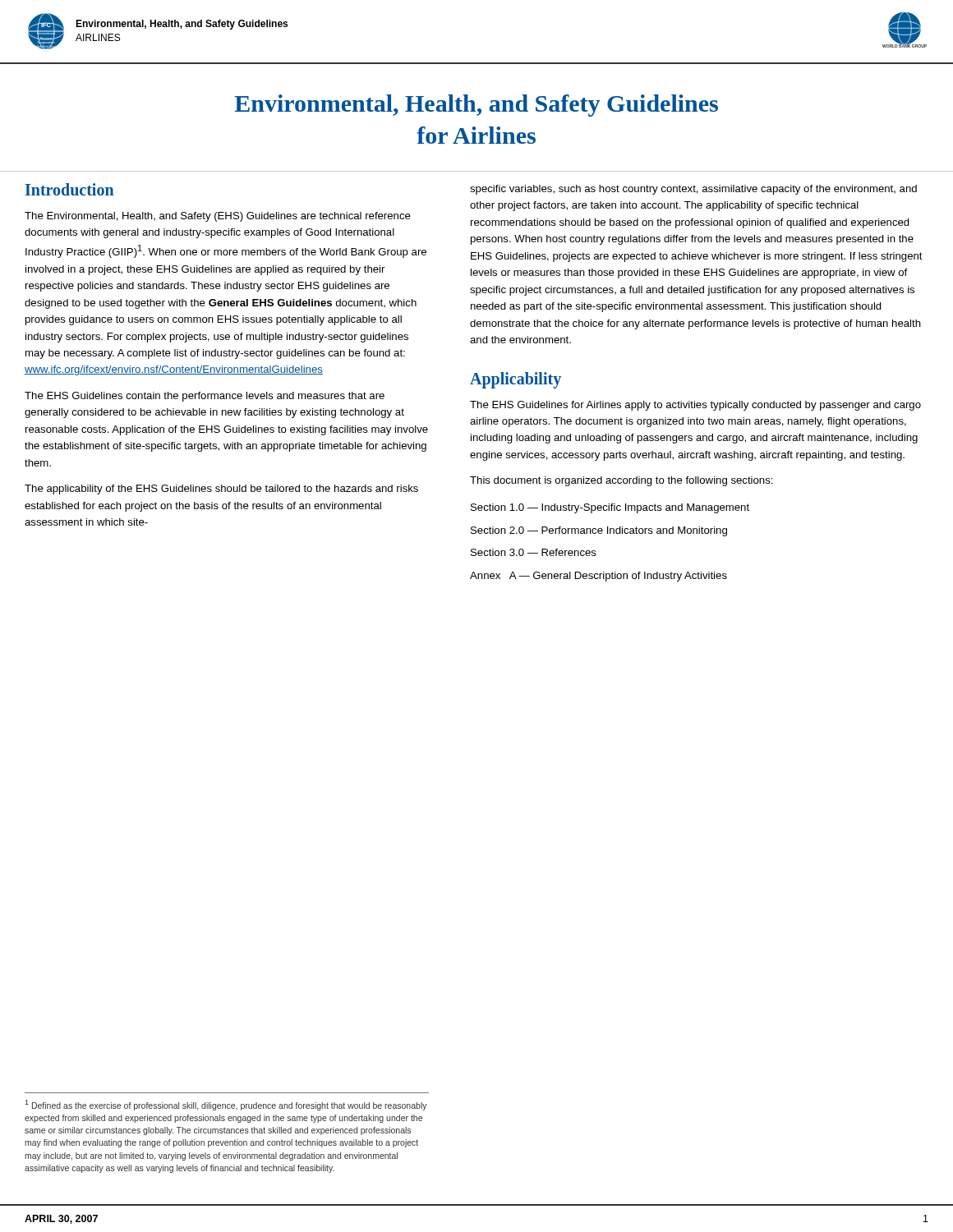This screenshot has width=953, height=1232.
Task: Point to the passage starting "This document is organized according to the"
Action: coord(622,480)
